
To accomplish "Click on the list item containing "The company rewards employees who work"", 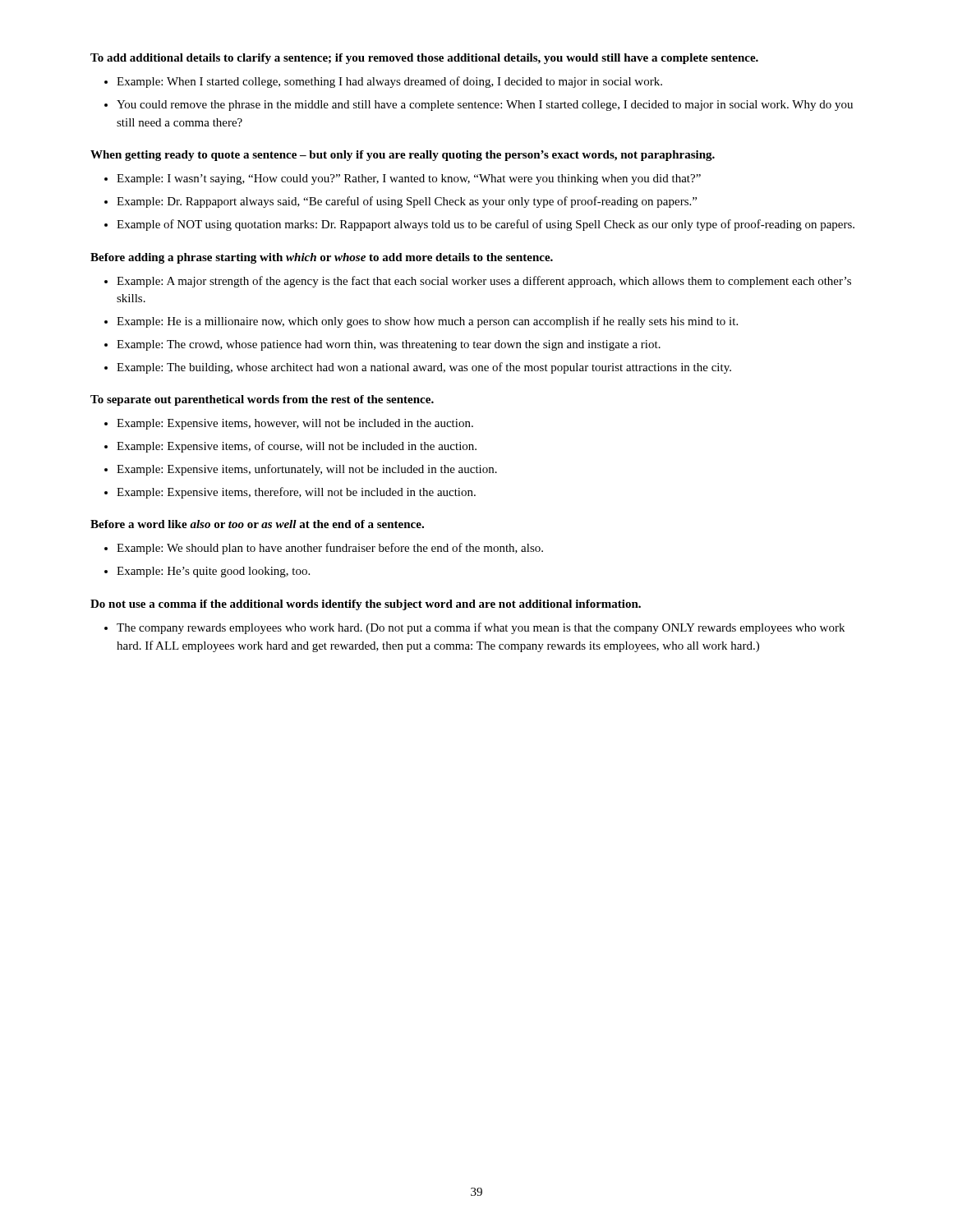I will coord(481,636).
